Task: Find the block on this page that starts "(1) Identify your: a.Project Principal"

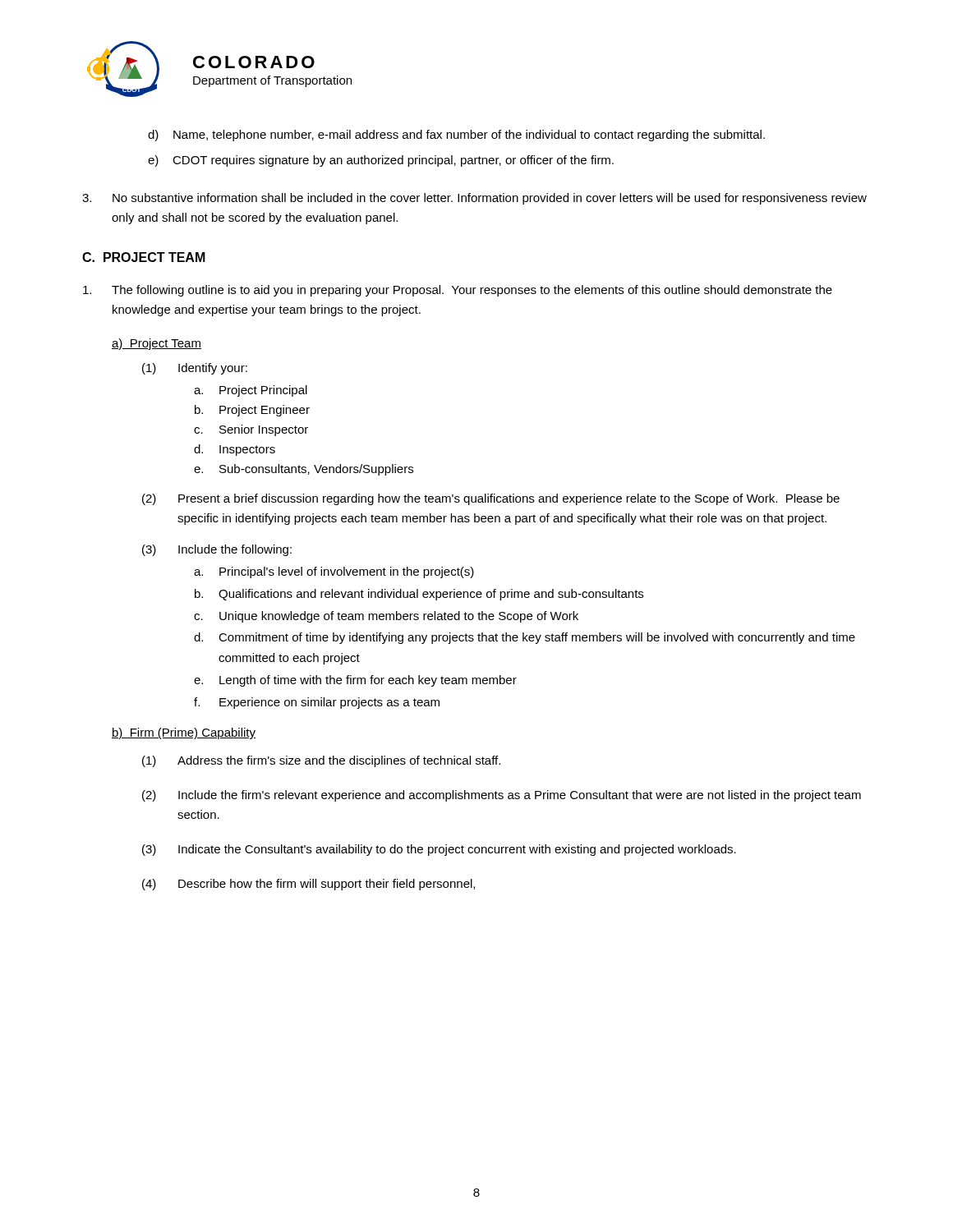Action: [278, 418]
